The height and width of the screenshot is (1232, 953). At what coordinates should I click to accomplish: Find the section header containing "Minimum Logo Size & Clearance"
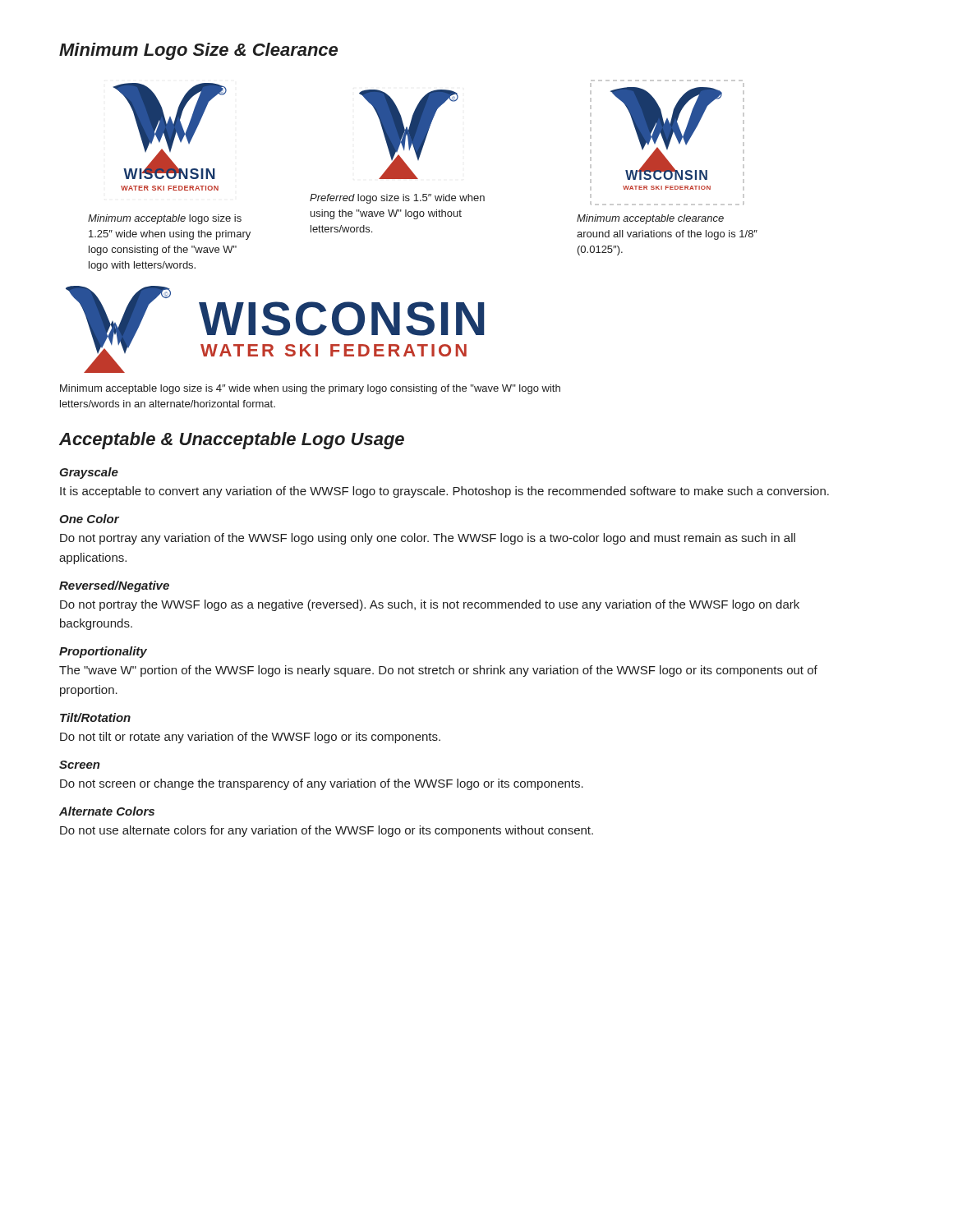199,50
